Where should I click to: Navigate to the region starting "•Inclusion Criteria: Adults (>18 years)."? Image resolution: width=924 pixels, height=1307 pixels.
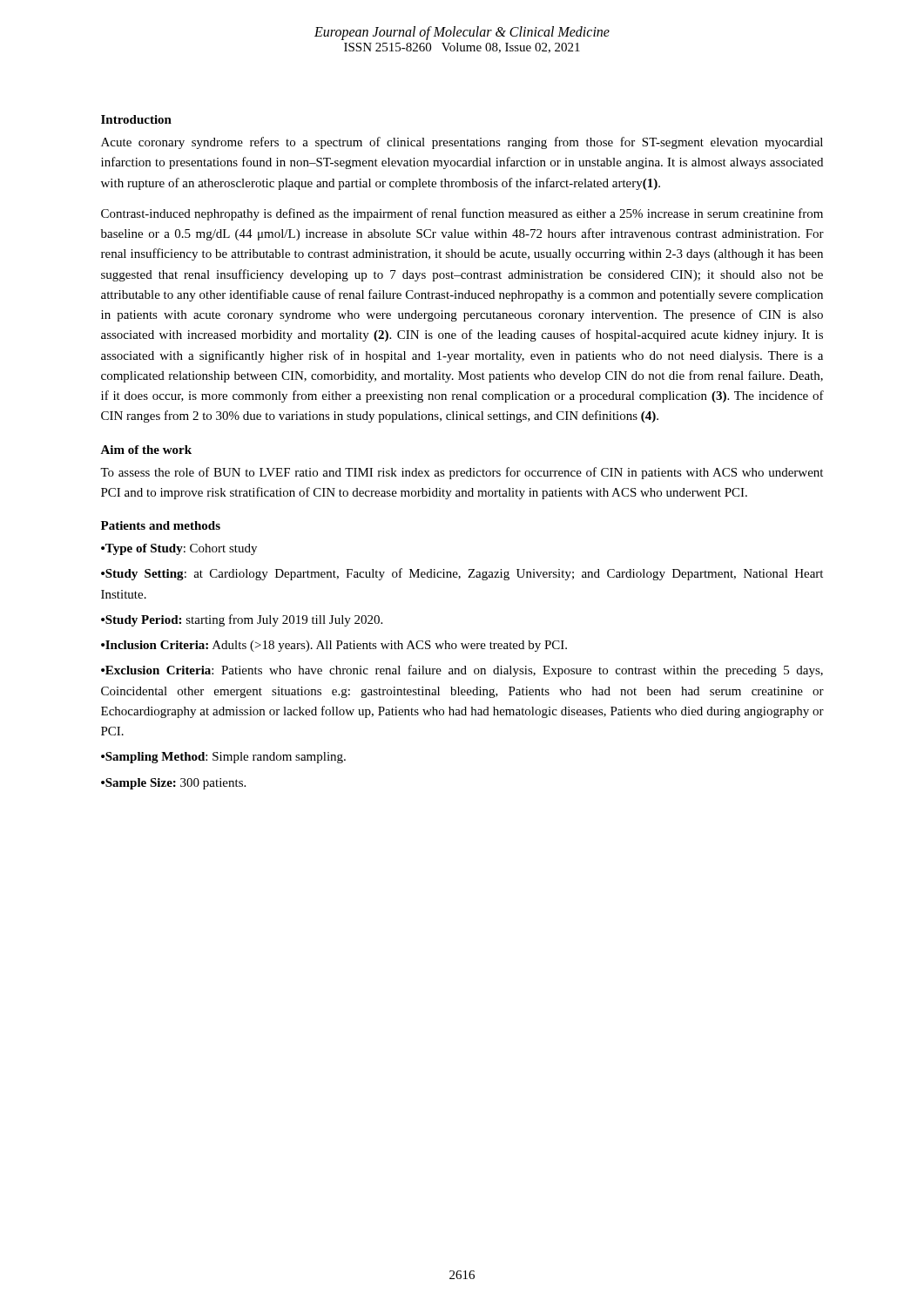pos(334,645)
